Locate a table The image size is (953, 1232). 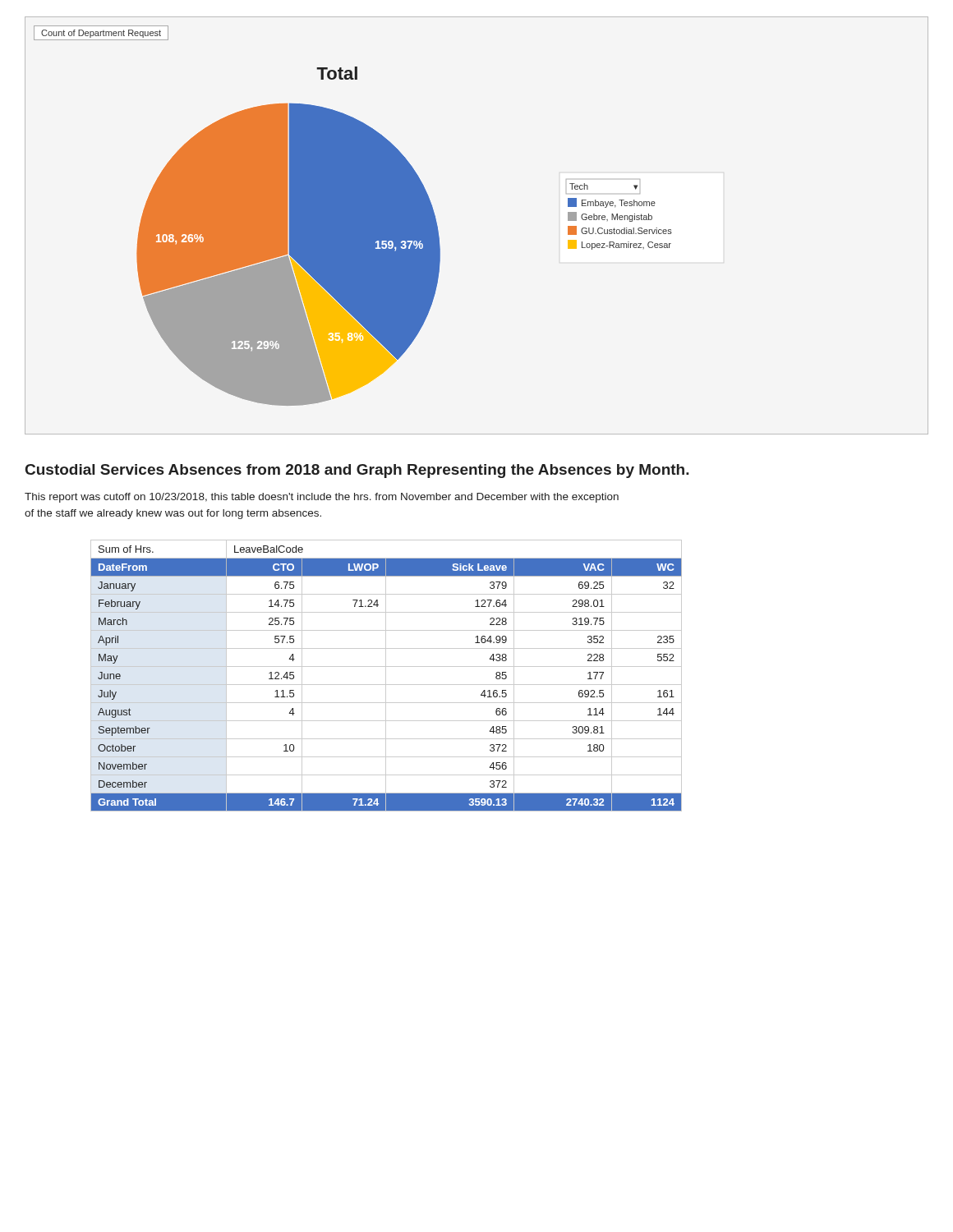tap(497, 676)
